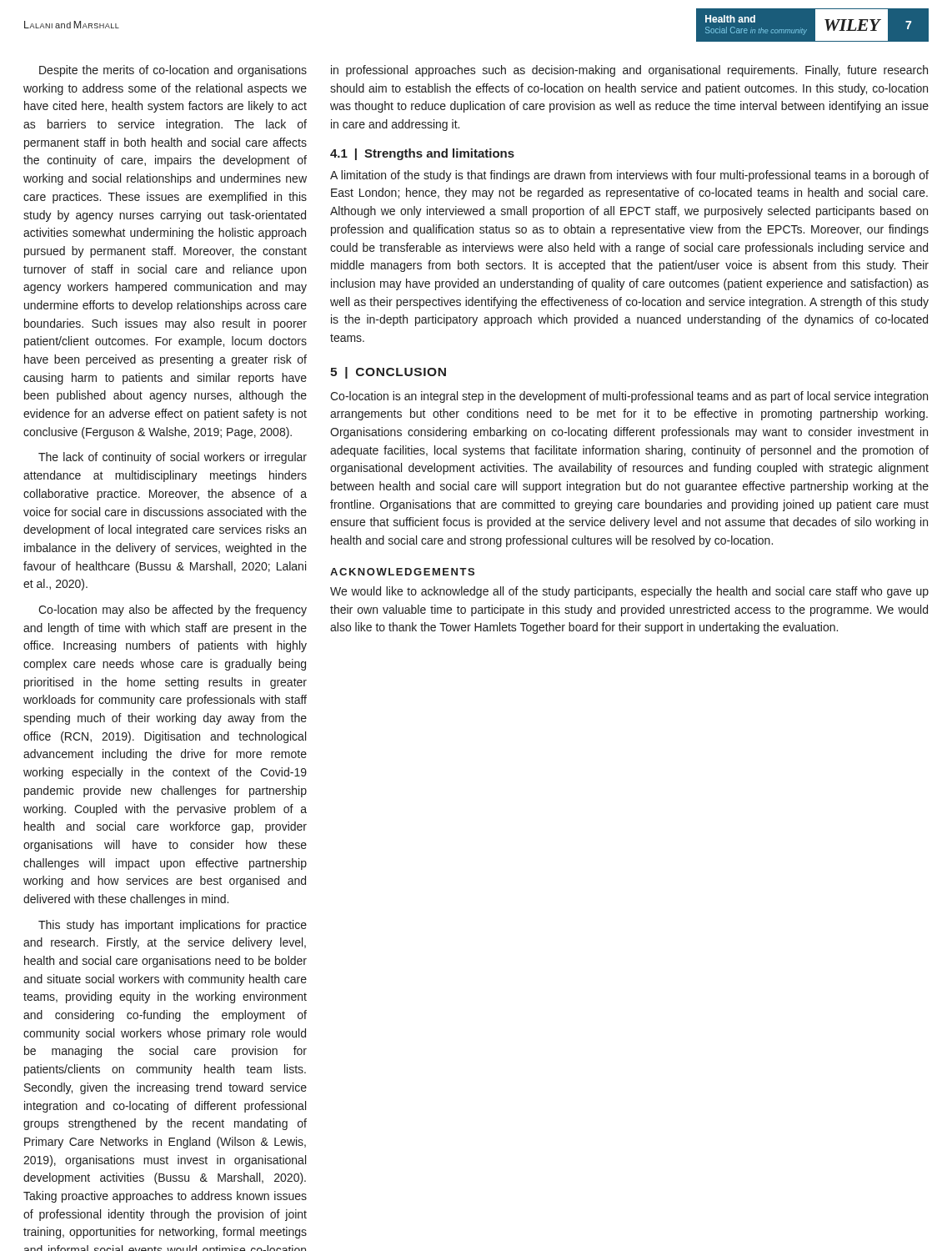
Task: Locate the block starting "This study has important implications for practice"
Action: (165, 1084)
